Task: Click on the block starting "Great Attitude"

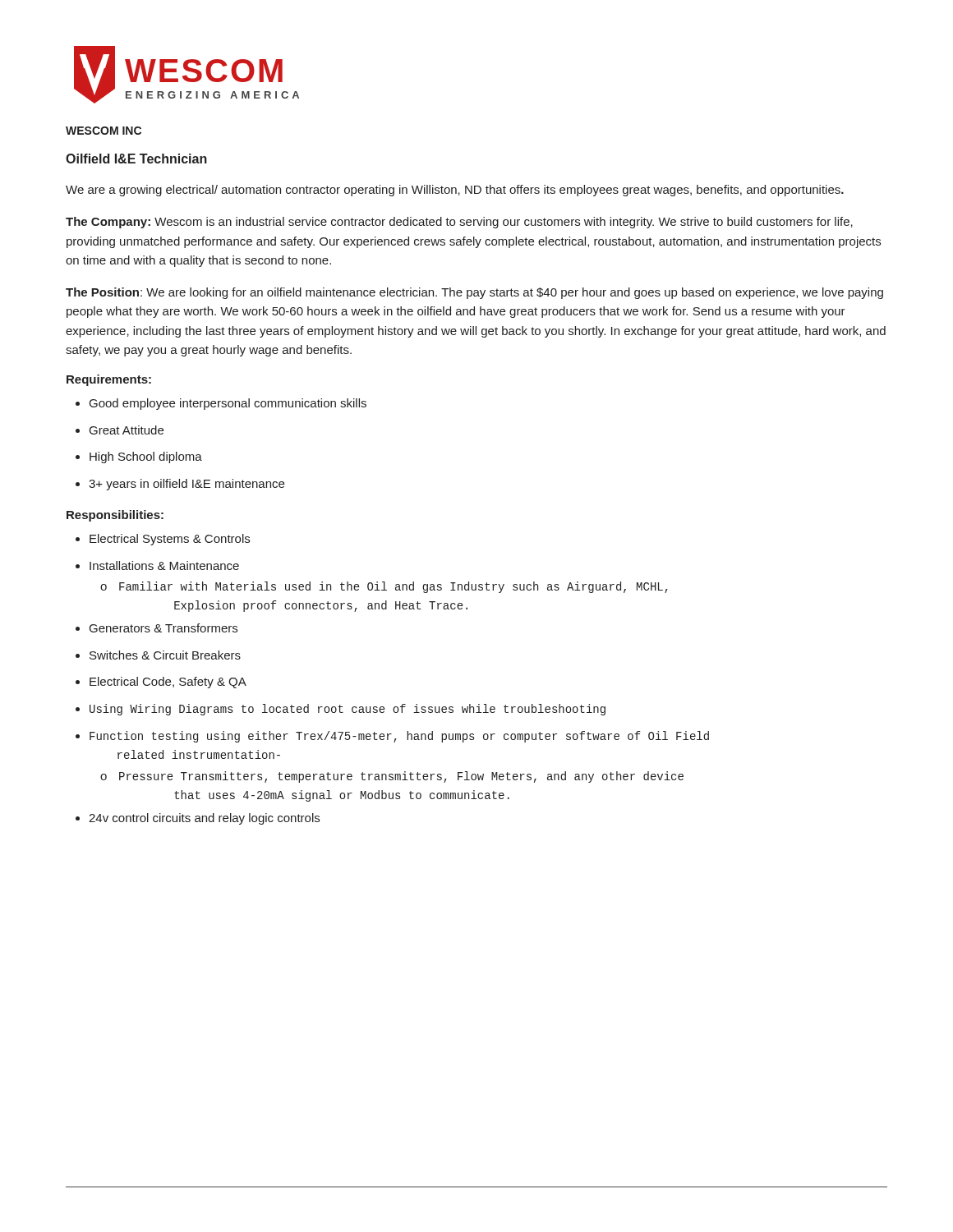Action: (x=120, y=430)
